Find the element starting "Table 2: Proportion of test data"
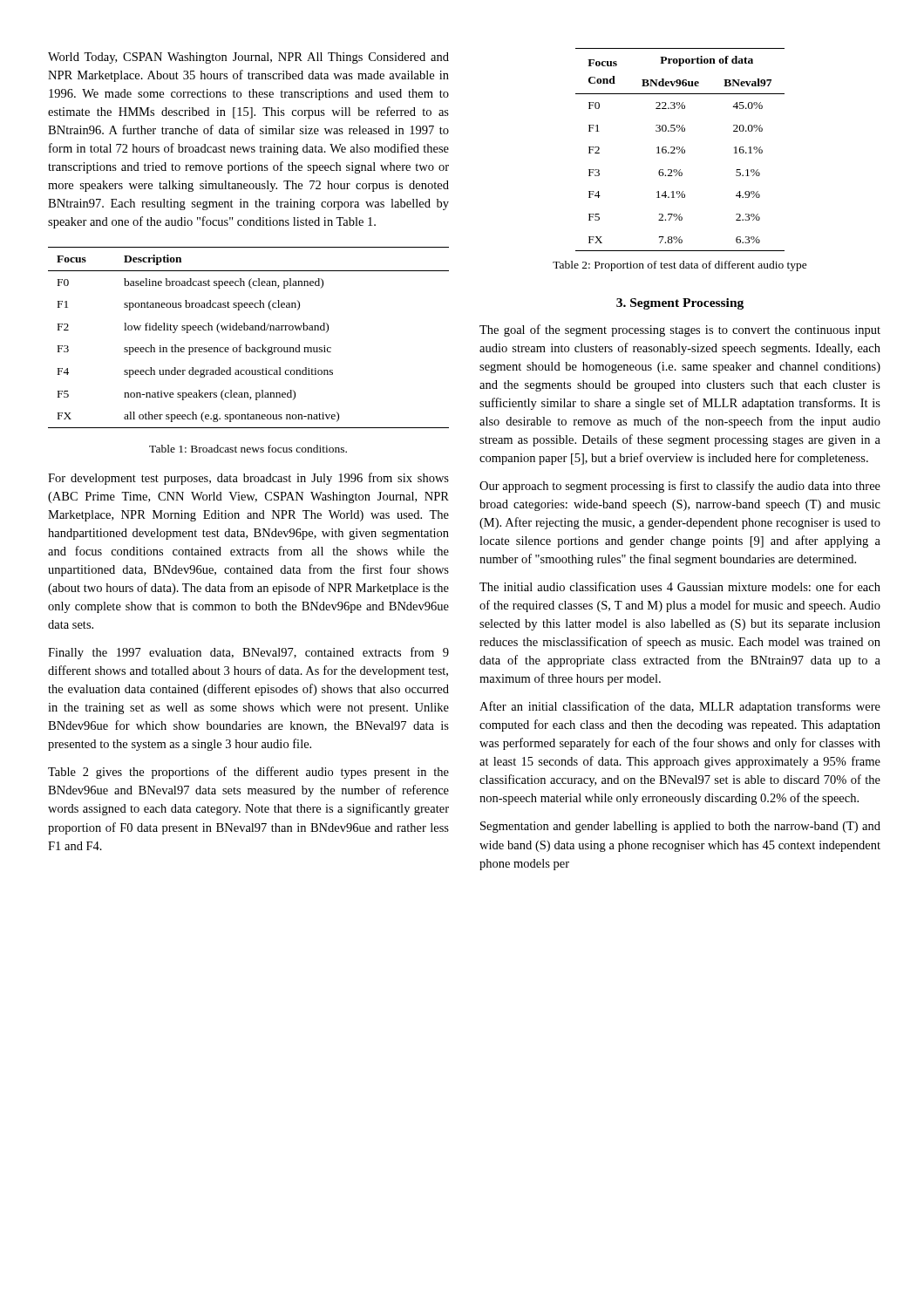The height and width of the screenshot is (1308, 924). tap(680, 265)
